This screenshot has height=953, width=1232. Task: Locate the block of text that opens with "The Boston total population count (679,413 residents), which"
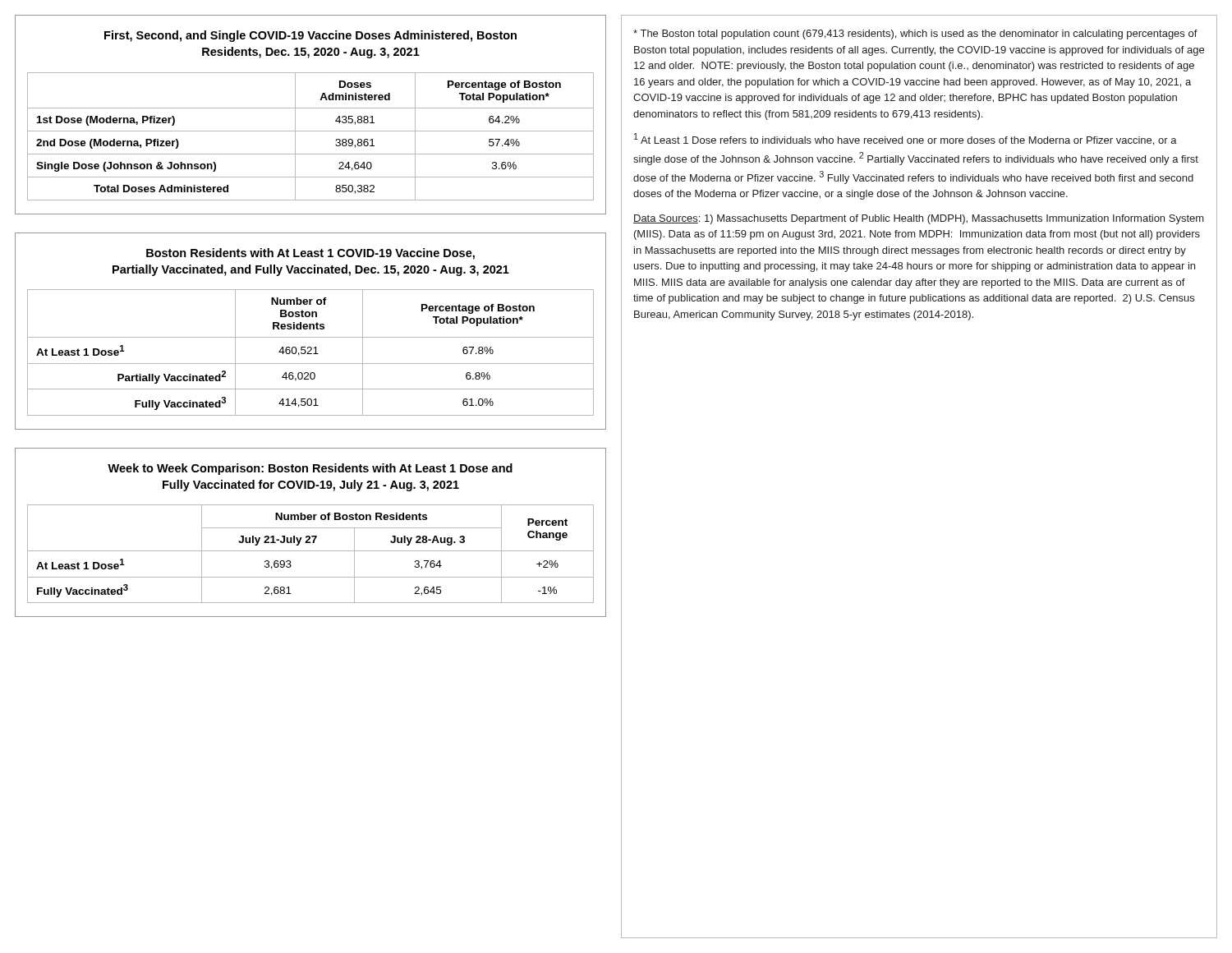click(x=919, y=74)
